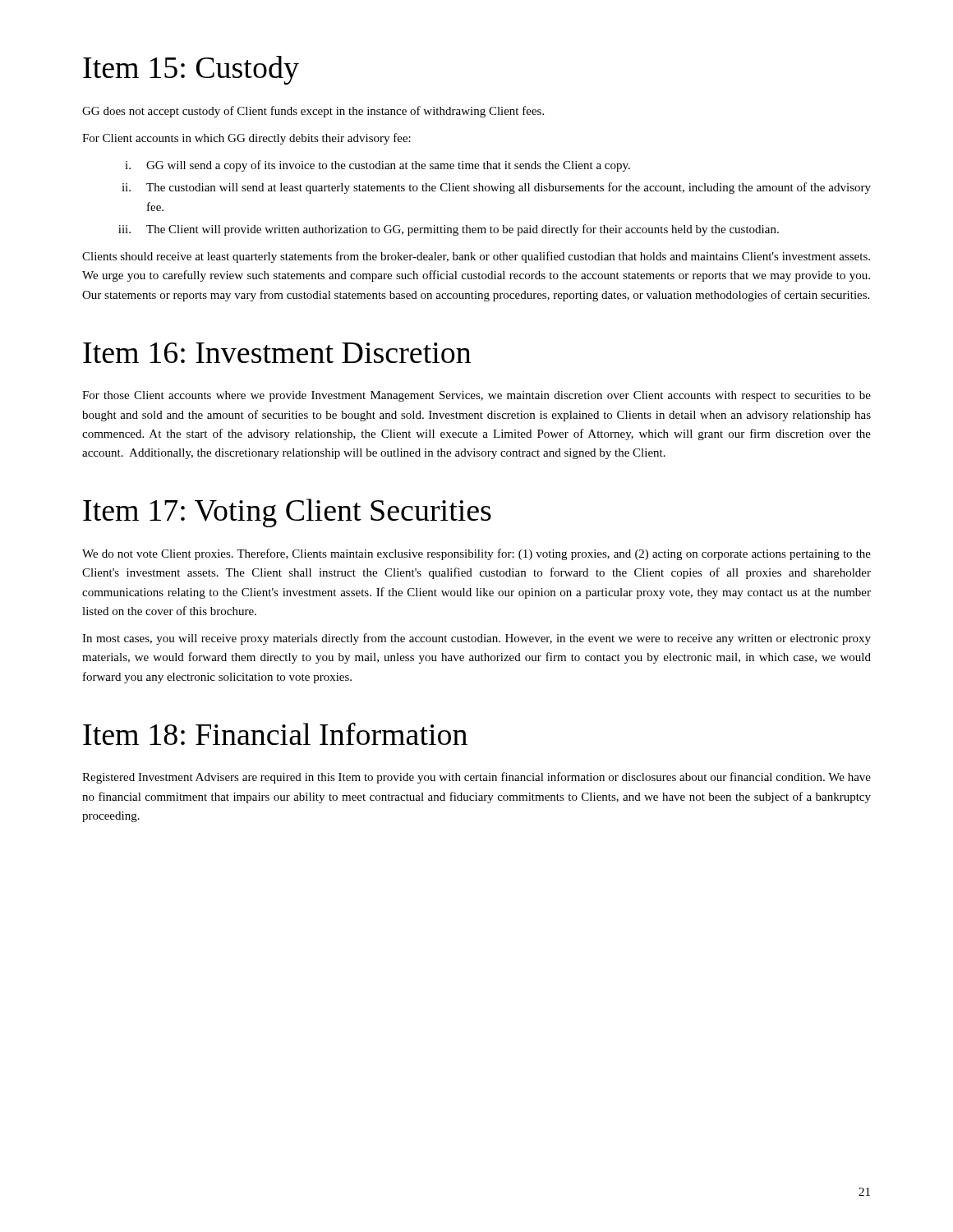Where is the passage that starts "We do not vote Client proxies."?
Viewport: 953px width, 1232px height.
(x=476, y=582)
